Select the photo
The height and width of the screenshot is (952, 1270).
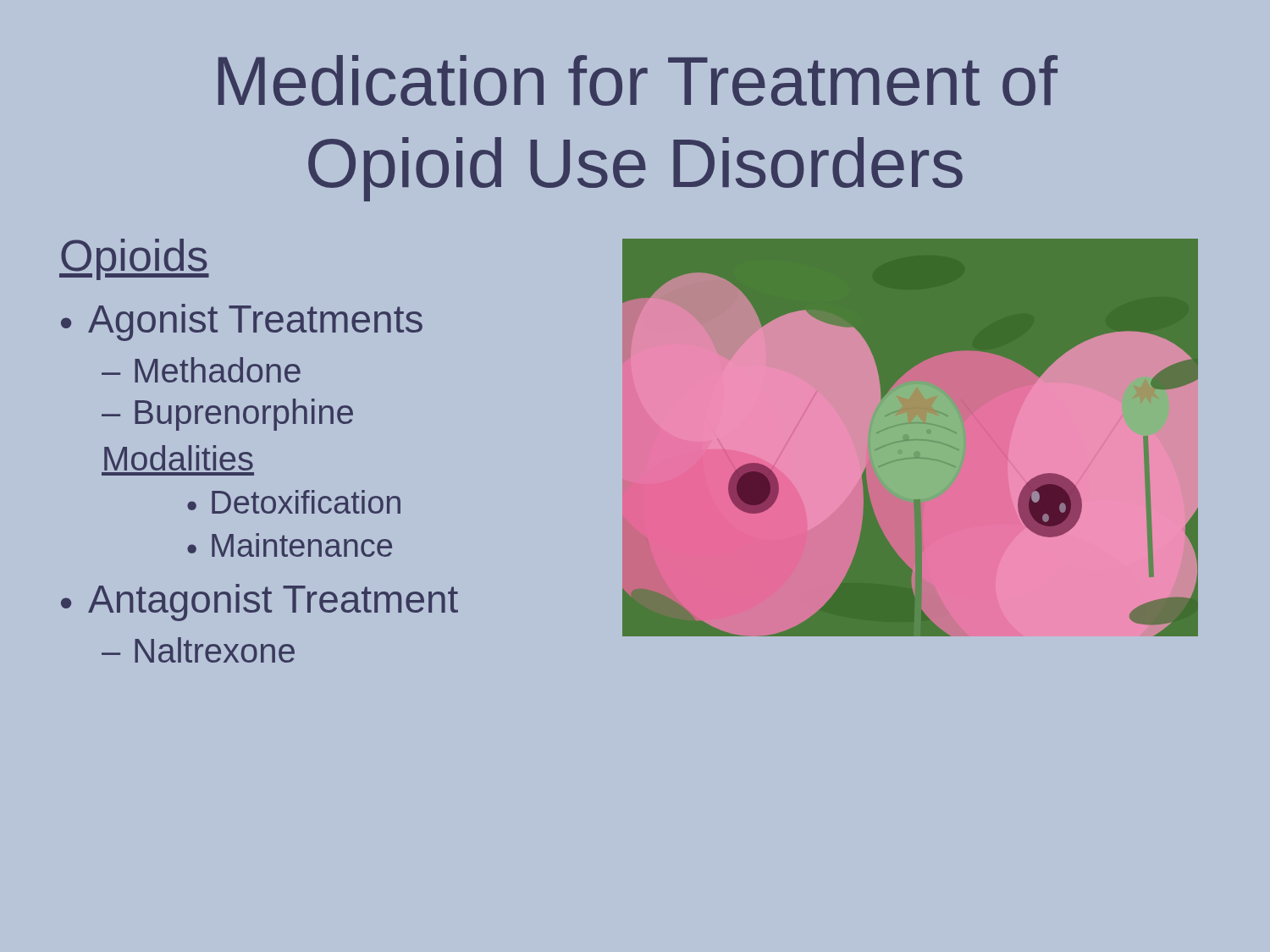tap(910, 437)
